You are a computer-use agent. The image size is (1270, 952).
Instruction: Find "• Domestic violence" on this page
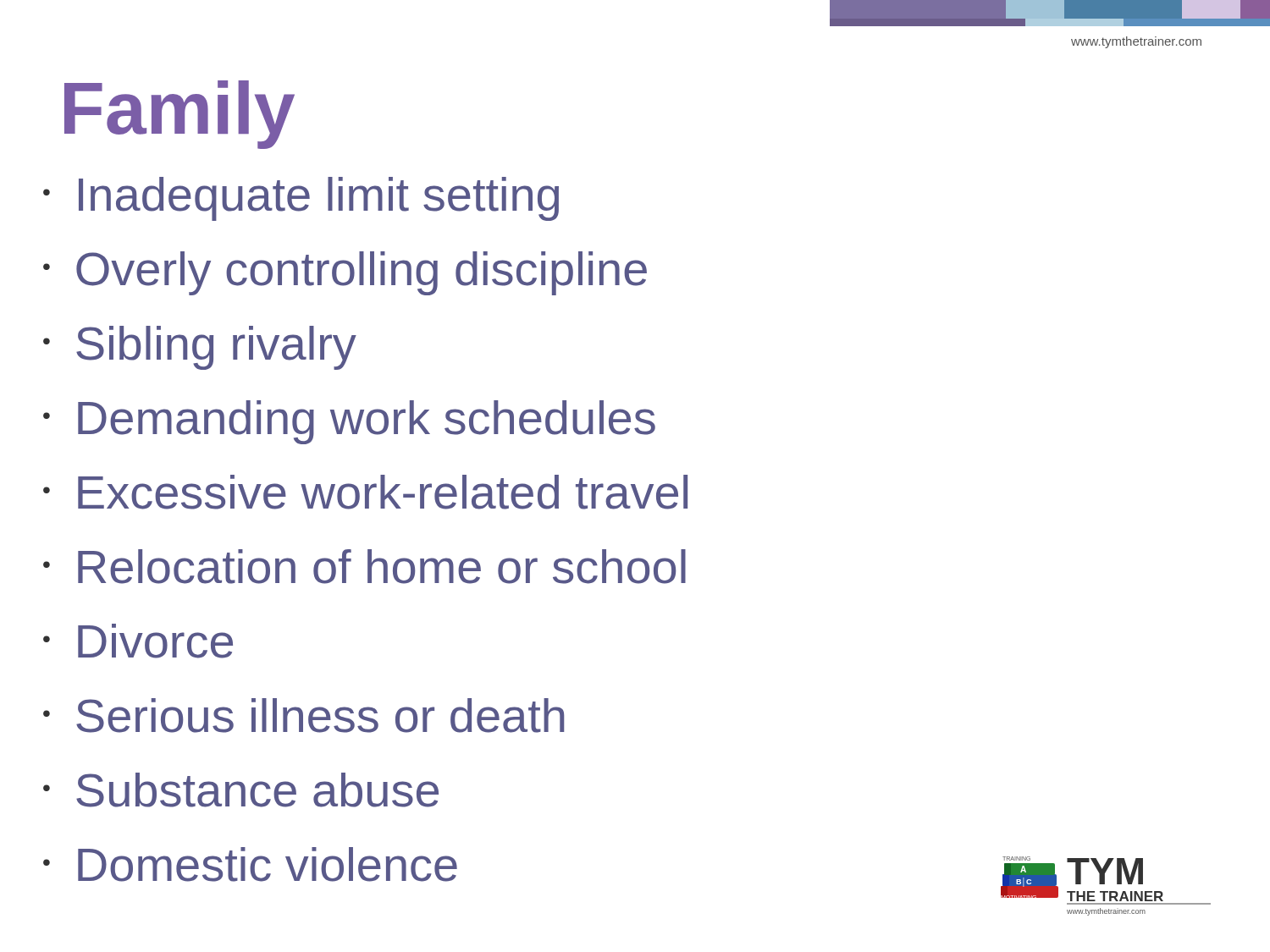click(x=251, y=865)
